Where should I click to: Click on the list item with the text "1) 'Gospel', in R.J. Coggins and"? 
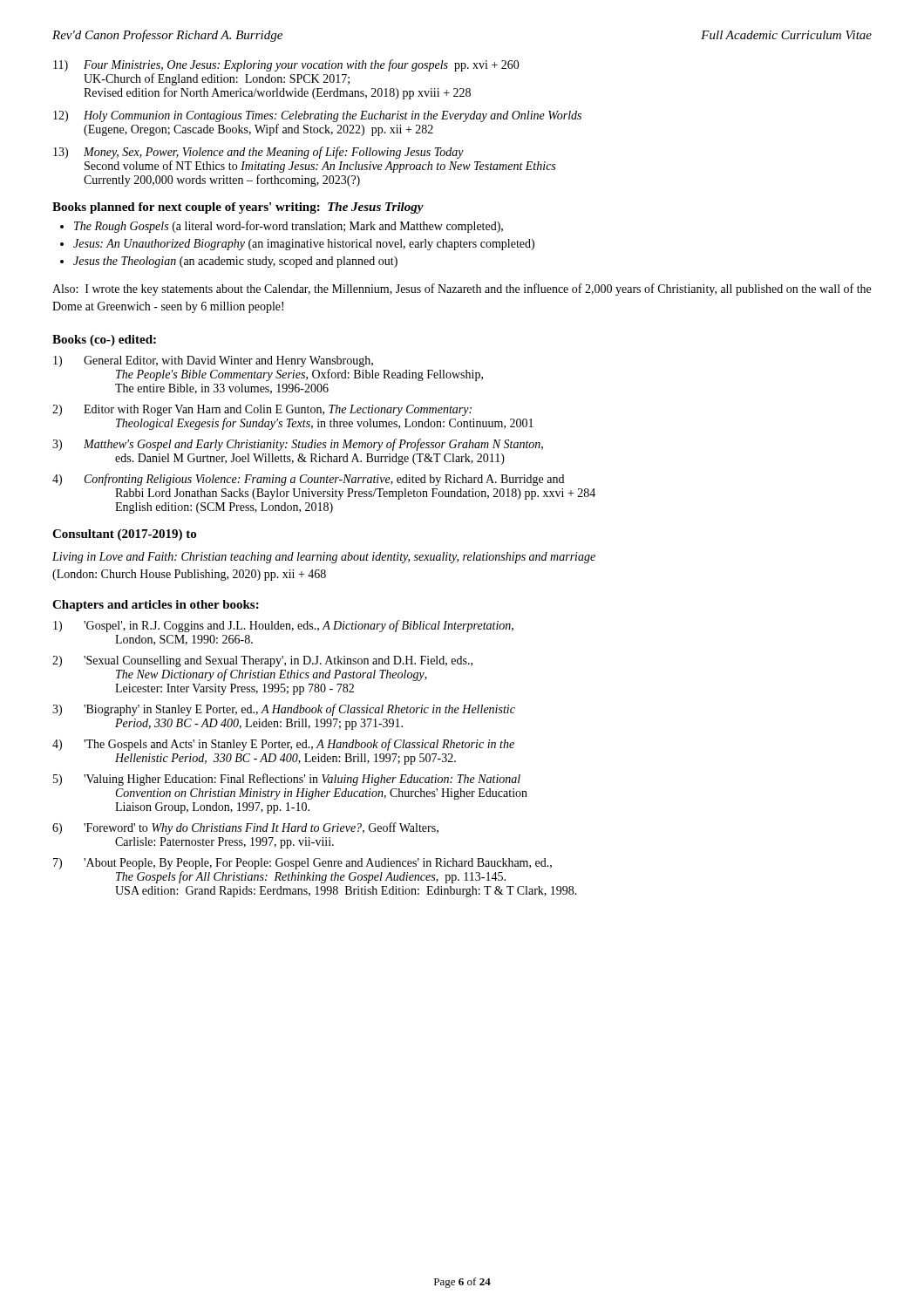[x=462, y=633]
